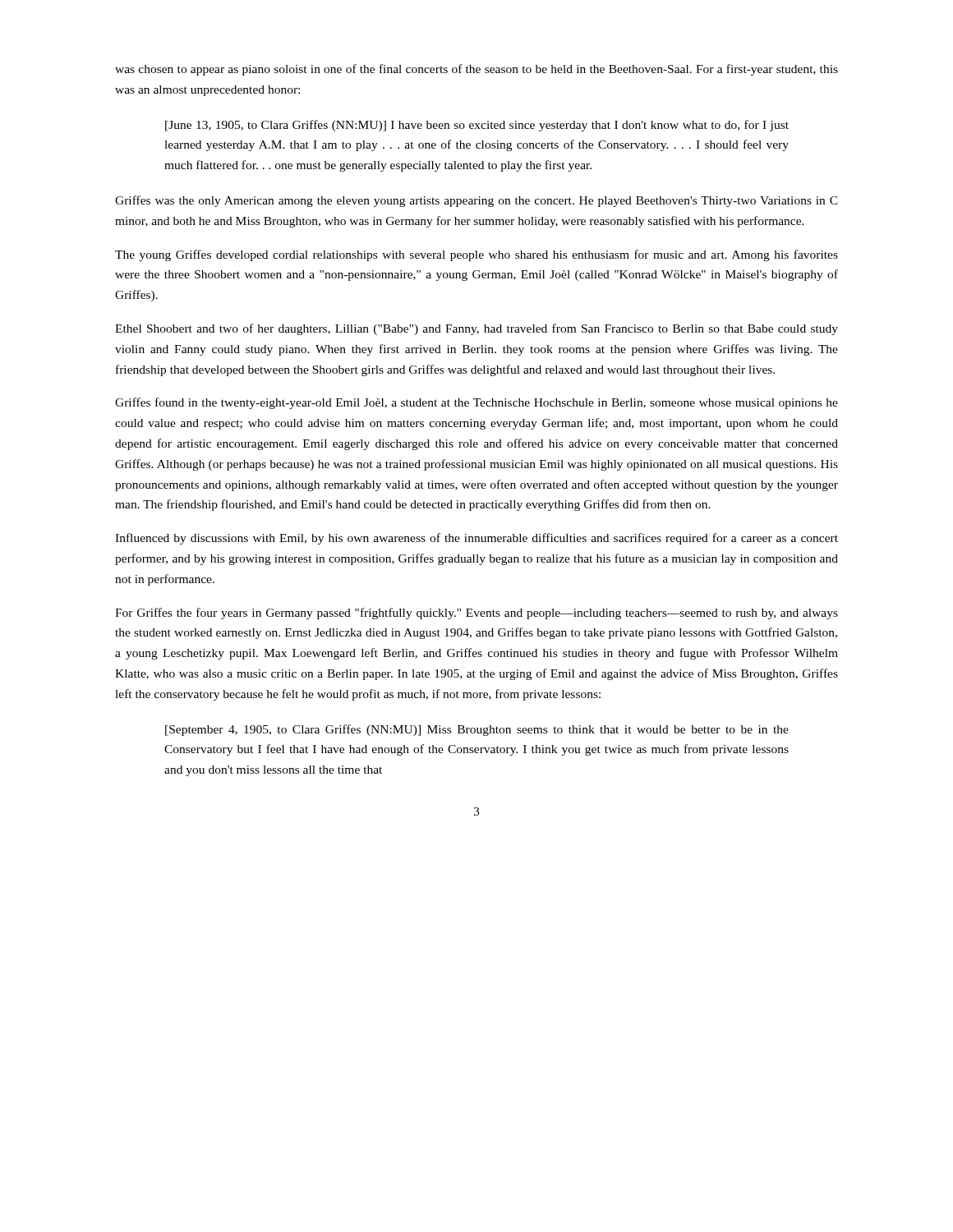Image resolution: width=953 pixels, height=1232 pixels.
Task: Find the block on this page that starts "Griffes was the only American among the eleven"
Action: [476, 211]
